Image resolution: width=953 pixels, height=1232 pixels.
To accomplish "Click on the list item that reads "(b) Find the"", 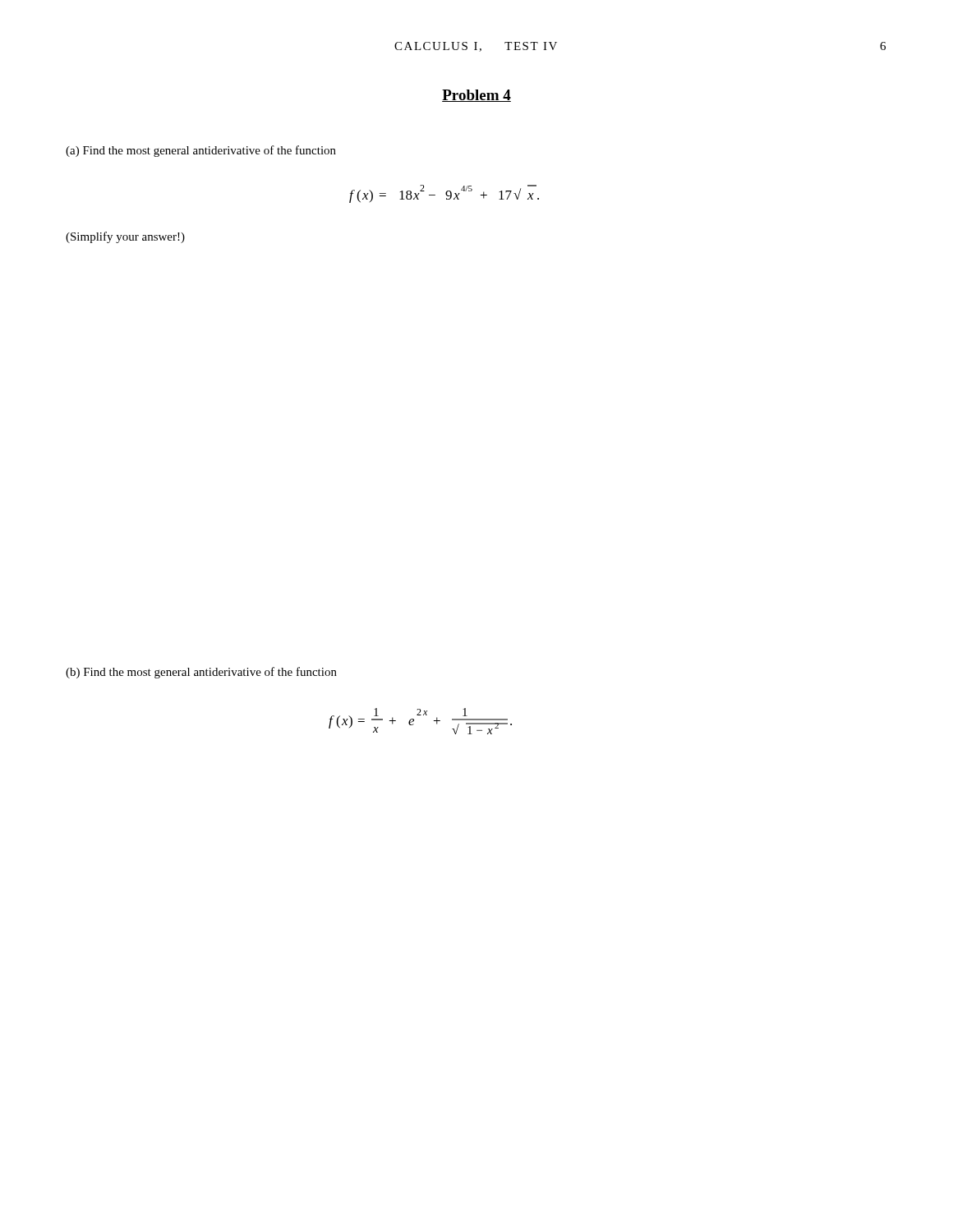I will coord(201,672).
